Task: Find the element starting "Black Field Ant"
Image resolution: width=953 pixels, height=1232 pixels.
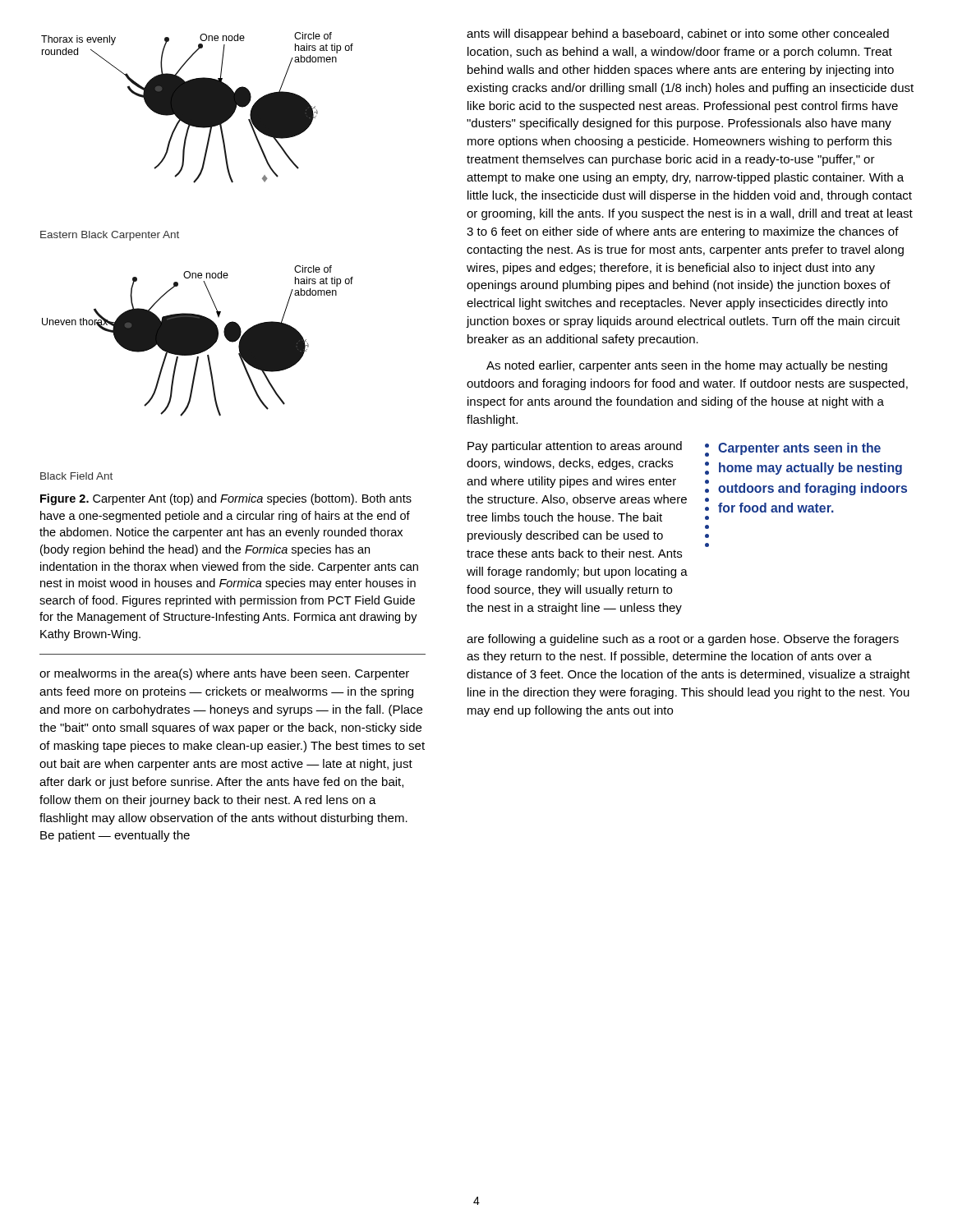Action: coord(76,476)
